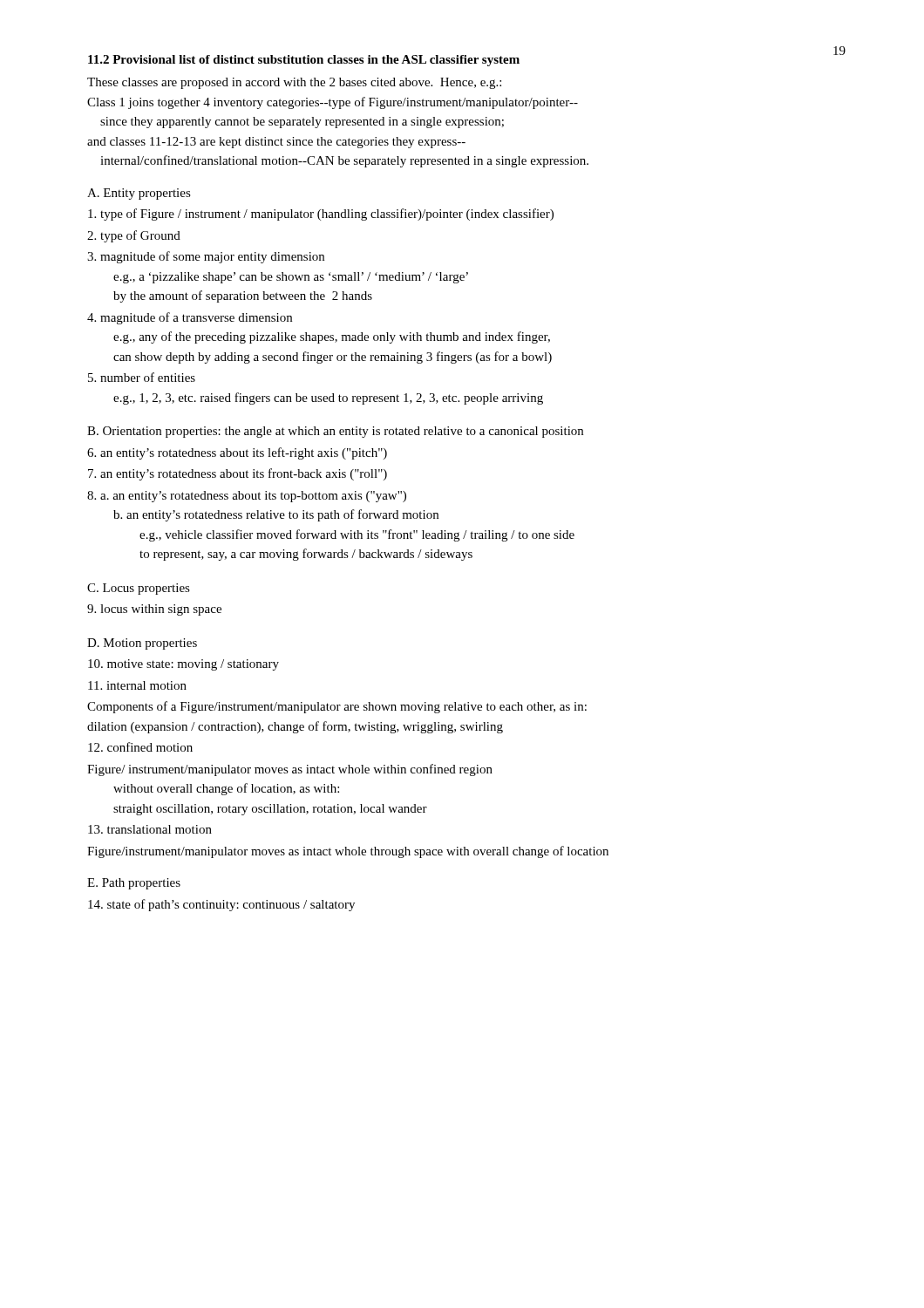924x1308 pixels.
Task: Find the block on this page that starts "type of Figure /"
Action: pos(321,214)
